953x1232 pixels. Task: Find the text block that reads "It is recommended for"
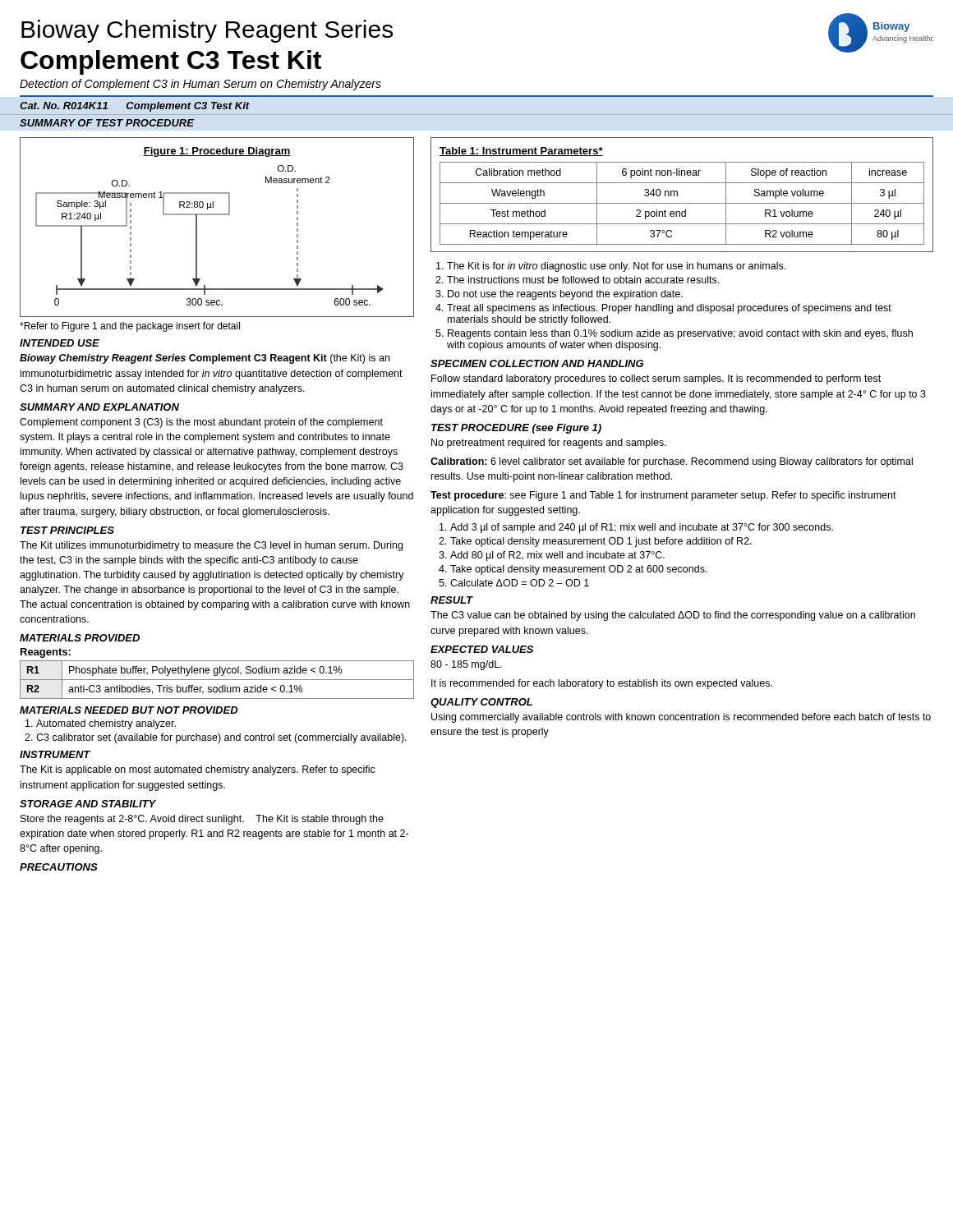point(602,683)
